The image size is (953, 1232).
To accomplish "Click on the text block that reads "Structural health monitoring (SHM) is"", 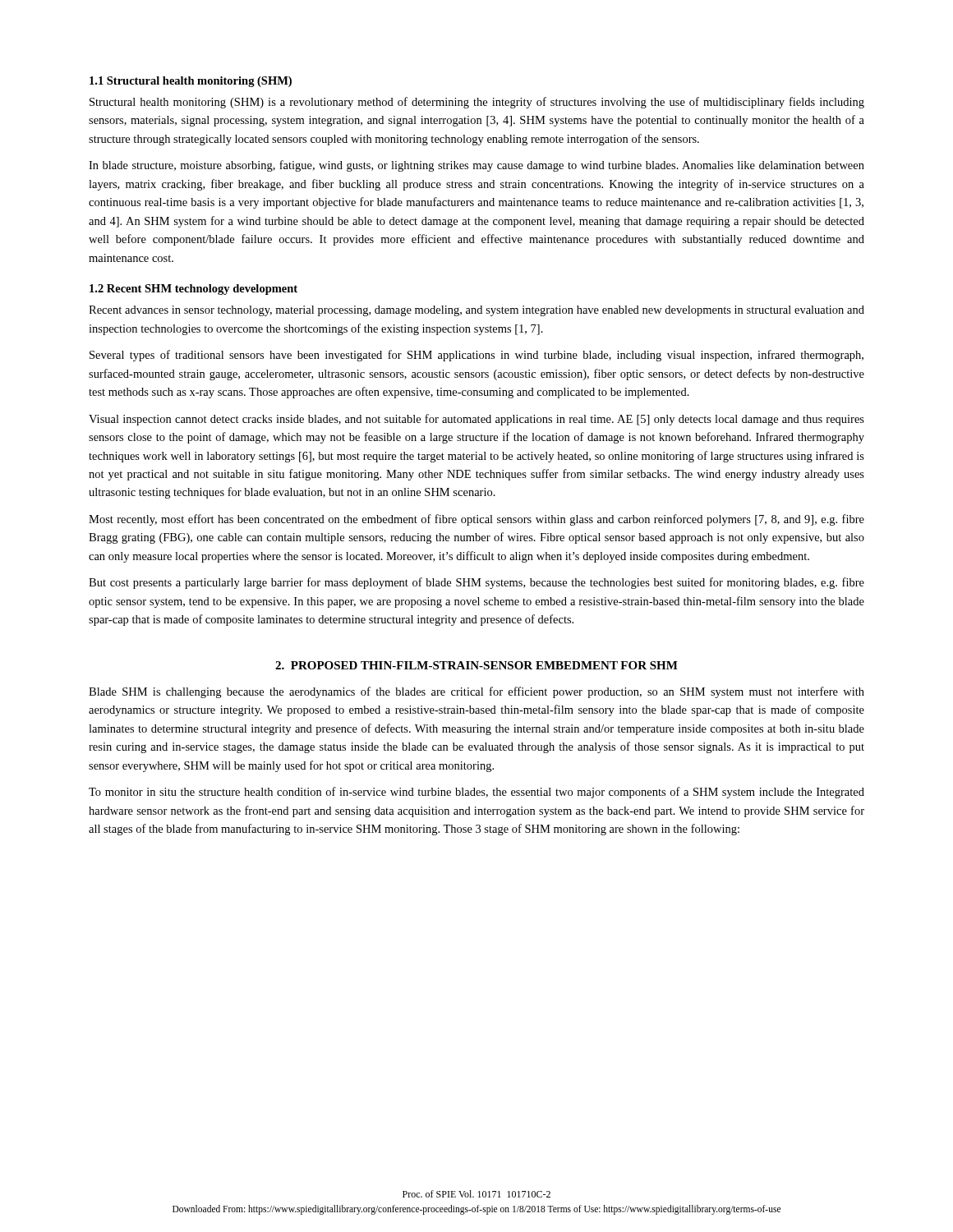I will 476,120.
